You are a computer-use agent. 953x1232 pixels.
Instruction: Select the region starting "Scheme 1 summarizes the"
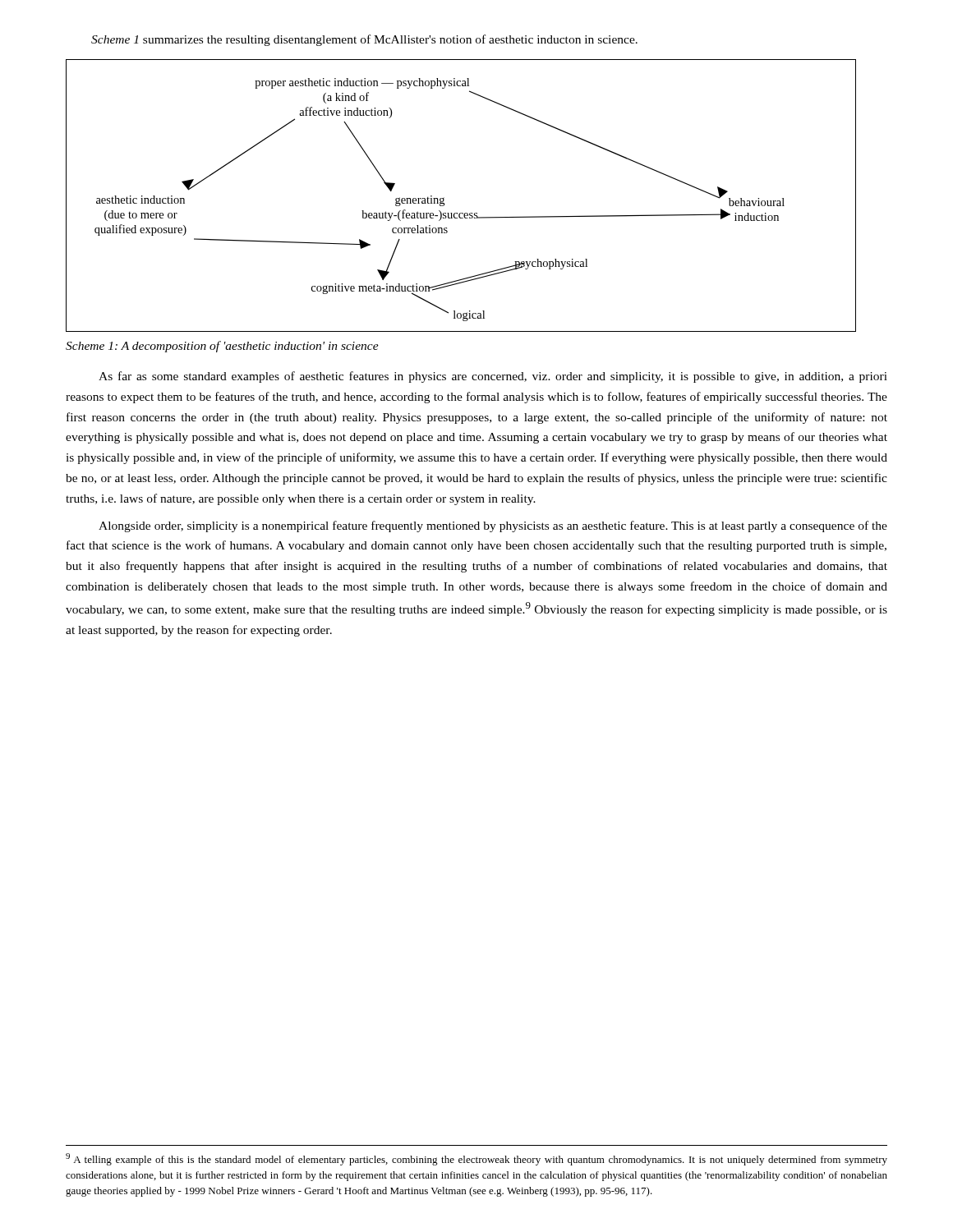point(352,39)
